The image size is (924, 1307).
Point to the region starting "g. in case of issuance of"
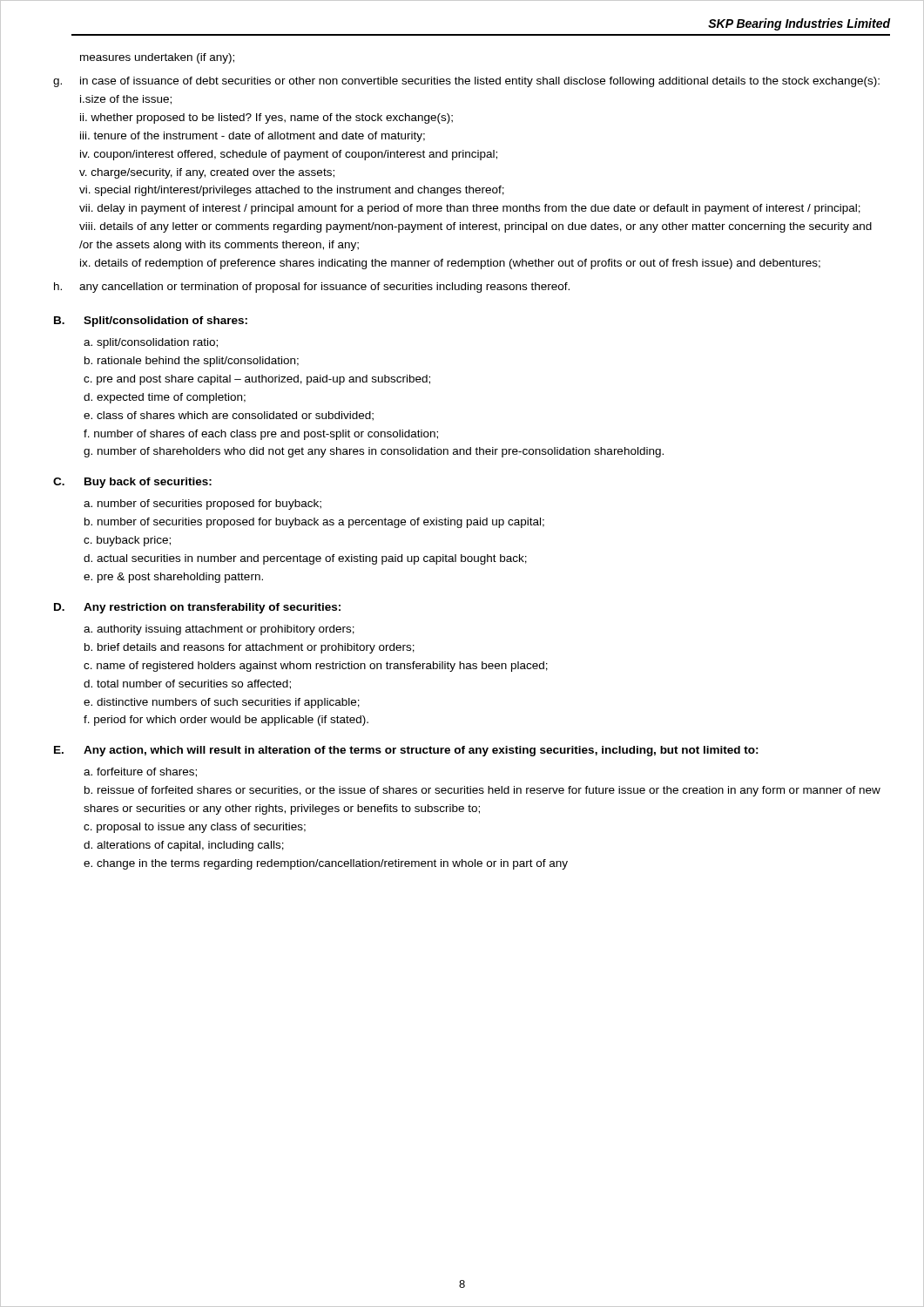point(466,82)
